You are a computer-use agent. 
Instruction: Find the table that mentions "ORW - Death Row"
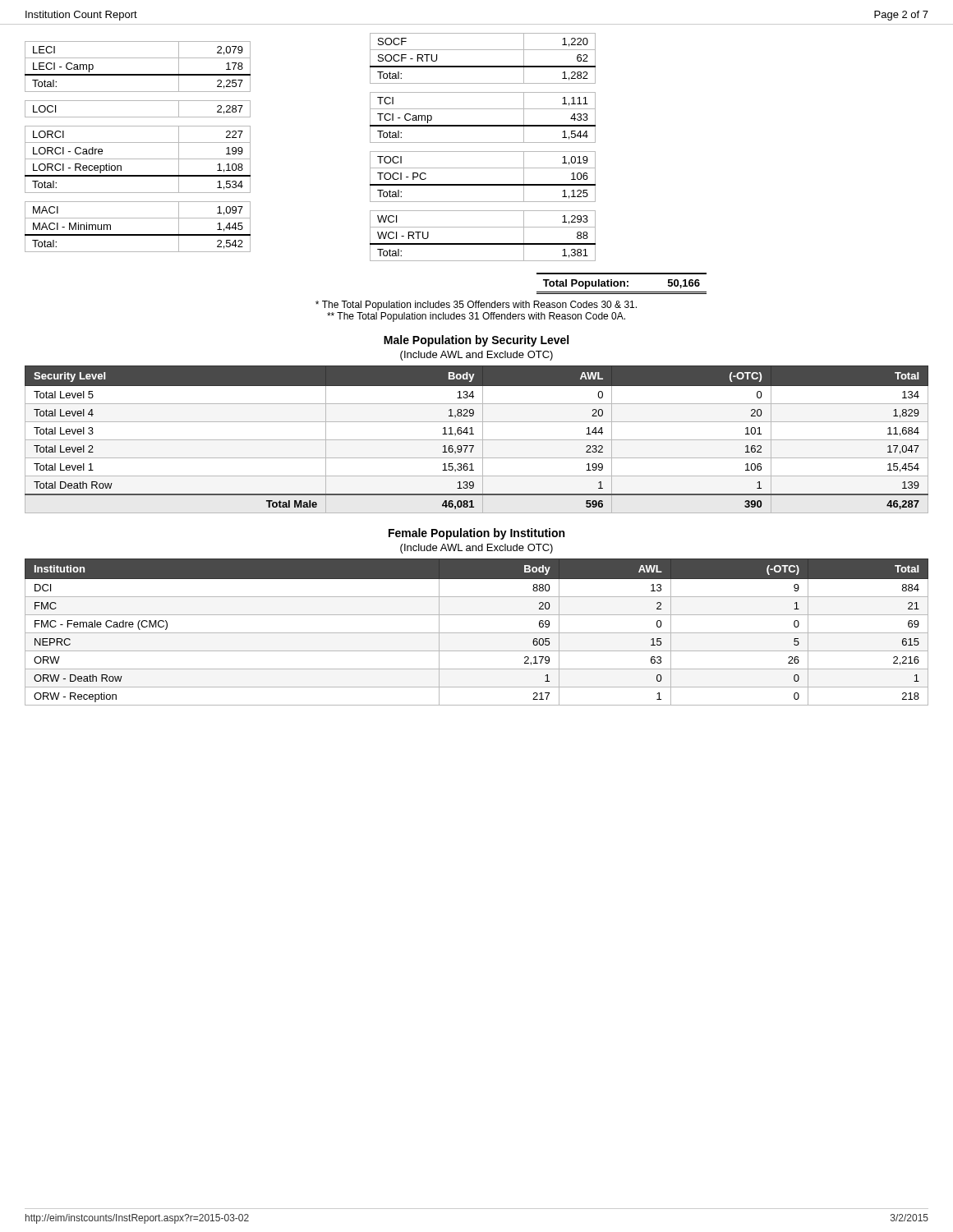click(476, 632)
